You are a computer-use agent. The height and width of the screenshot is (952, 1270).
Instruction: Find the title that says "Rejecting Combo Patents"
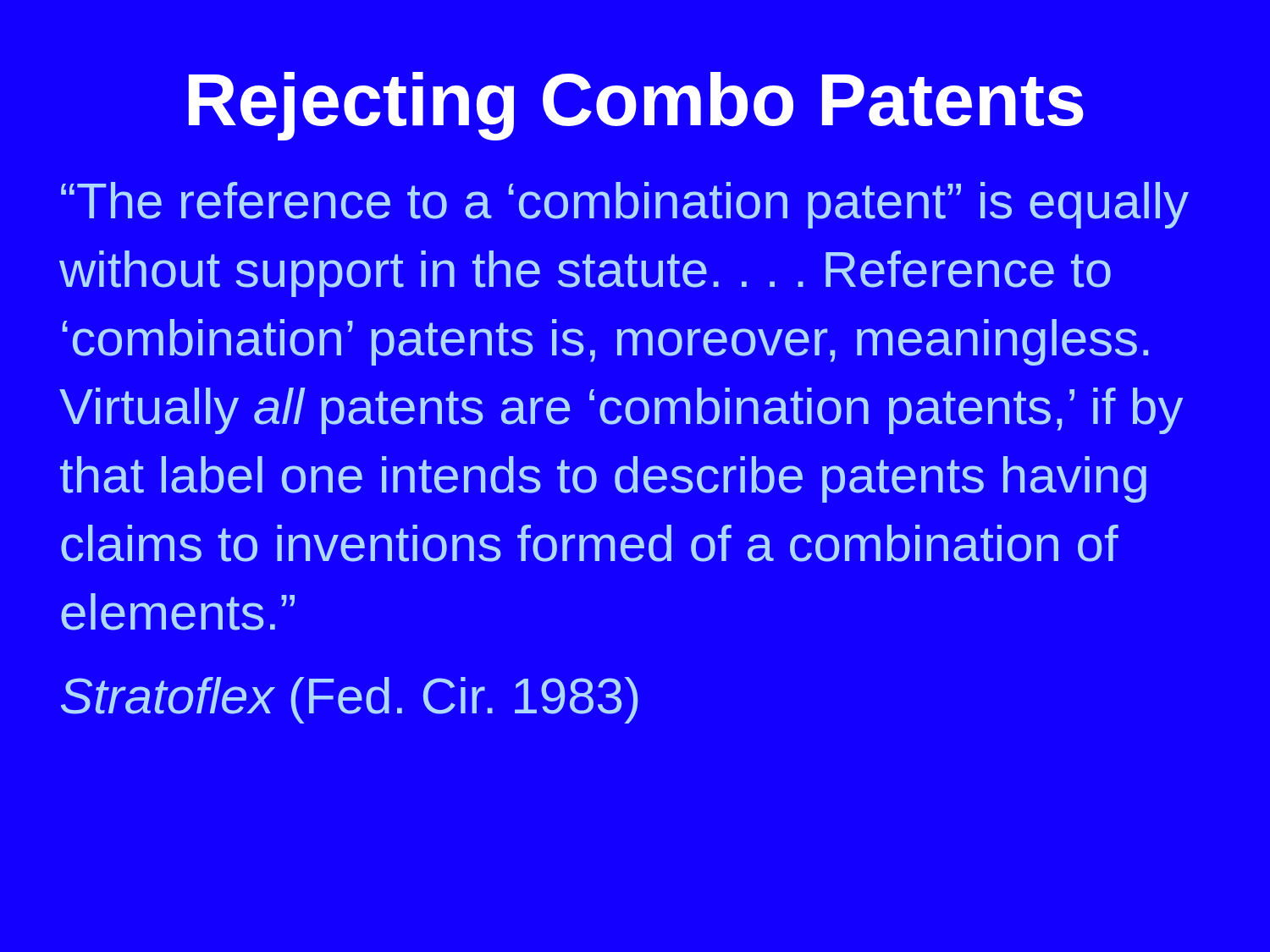[635, 100]
